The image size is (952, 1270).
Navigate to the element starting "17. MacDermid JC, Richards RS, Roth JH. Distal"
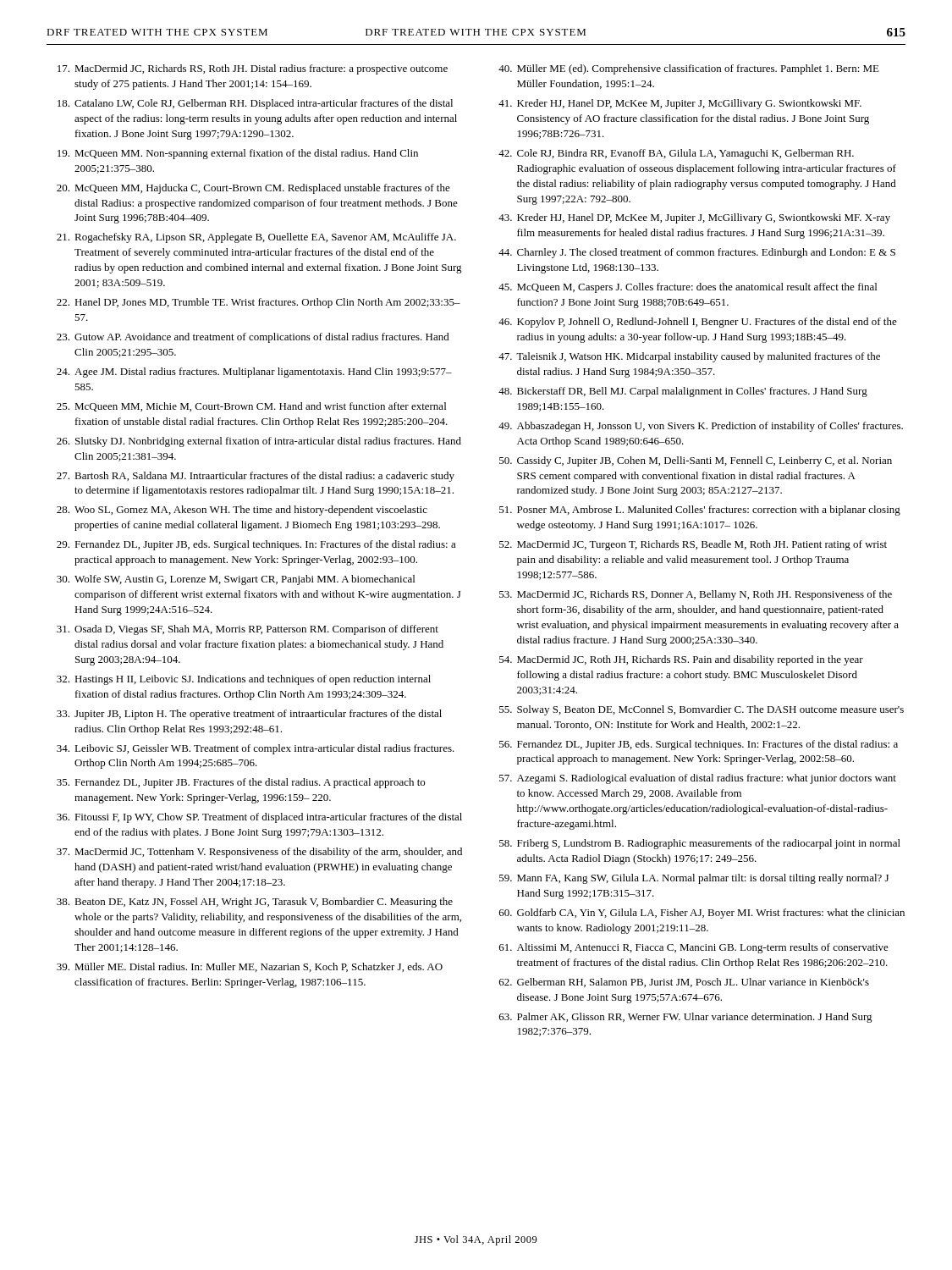[255, 76]
